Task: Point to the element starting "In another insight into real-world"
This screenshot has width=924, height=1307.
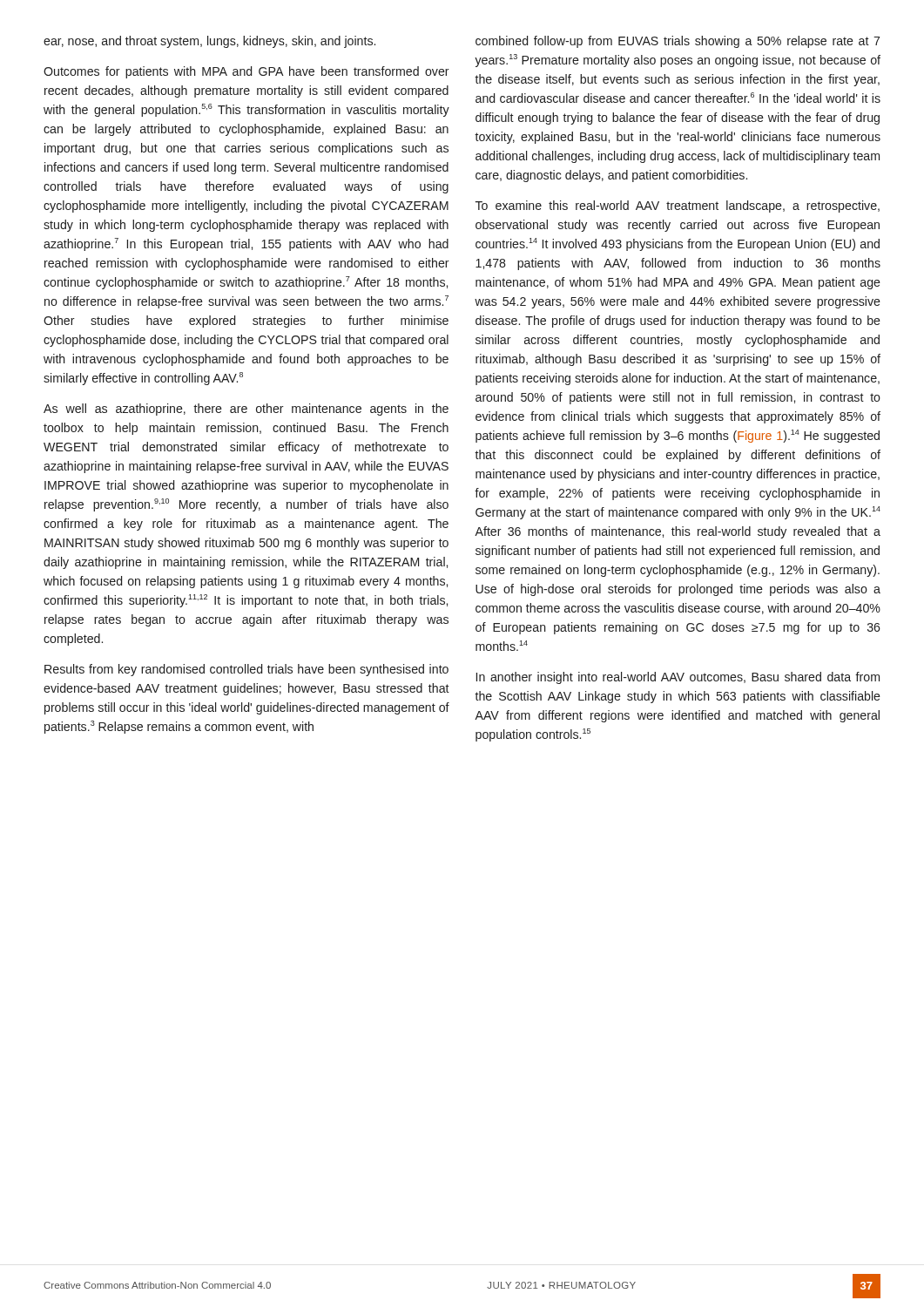Action: click(x=678, y=706)
